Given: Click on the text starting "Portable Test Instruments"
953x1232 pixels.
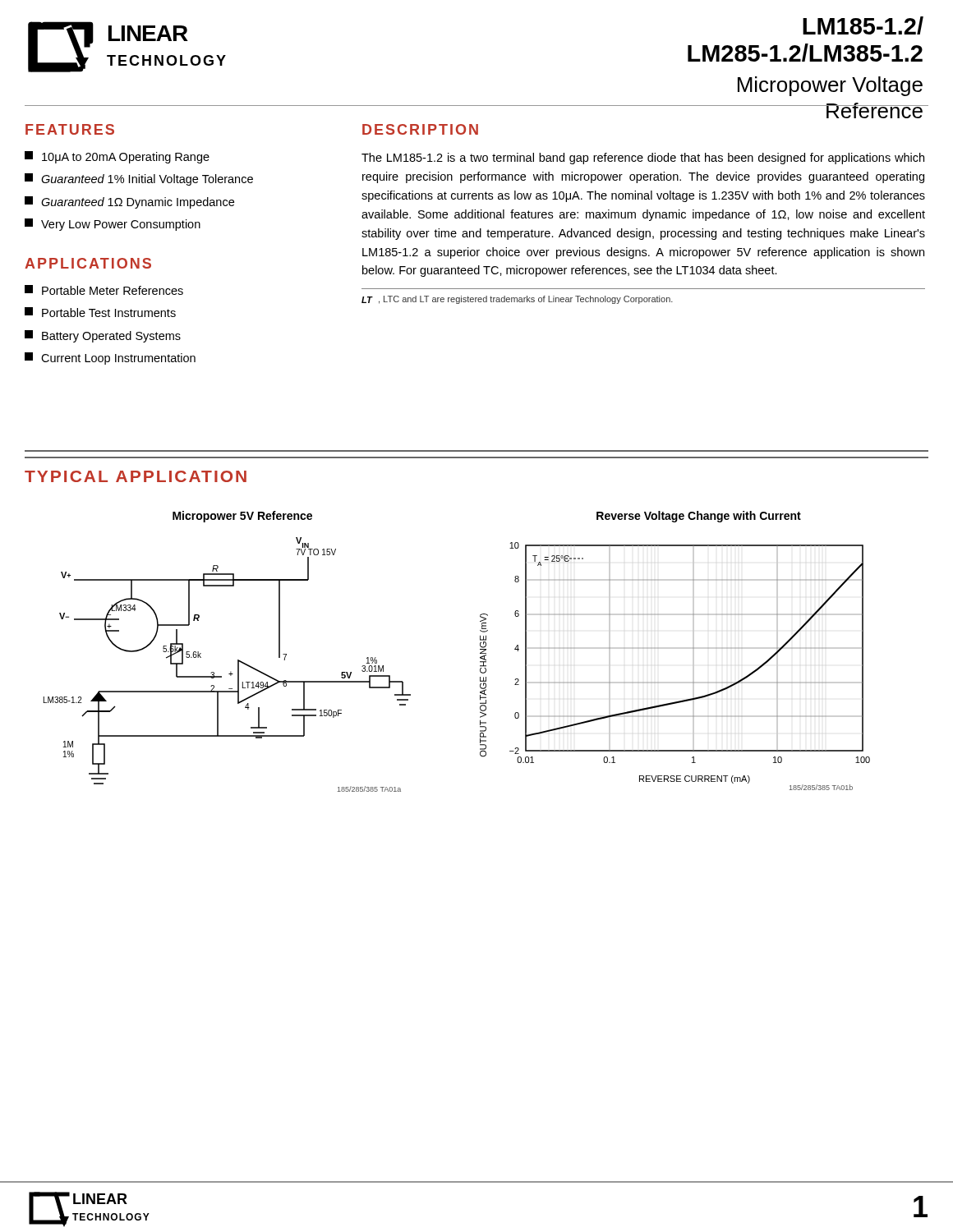Looking at the screenshot, I should (100, 313).
